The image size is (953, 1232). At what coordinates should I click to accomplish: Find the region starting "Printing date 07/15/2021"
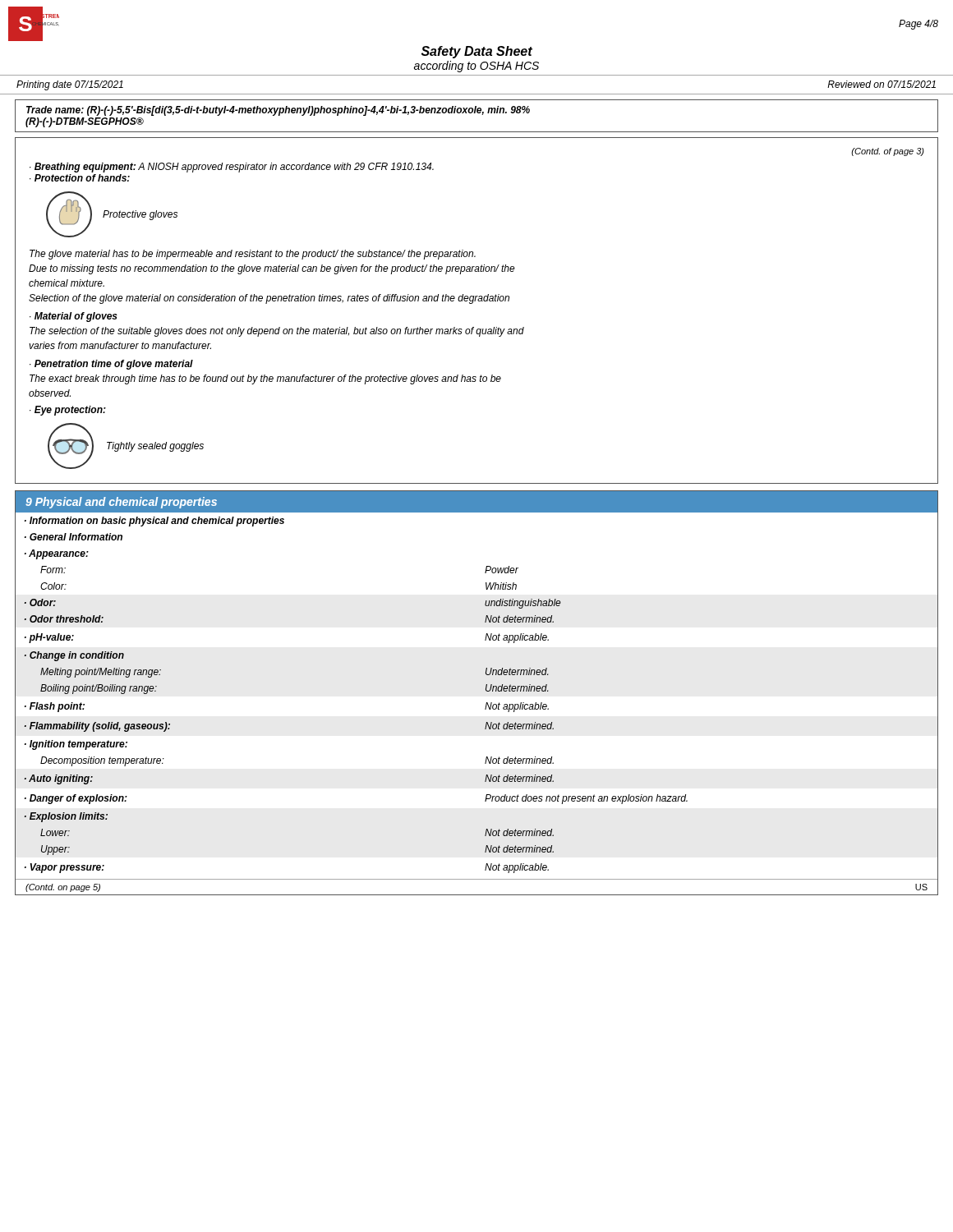coord(70,85)
